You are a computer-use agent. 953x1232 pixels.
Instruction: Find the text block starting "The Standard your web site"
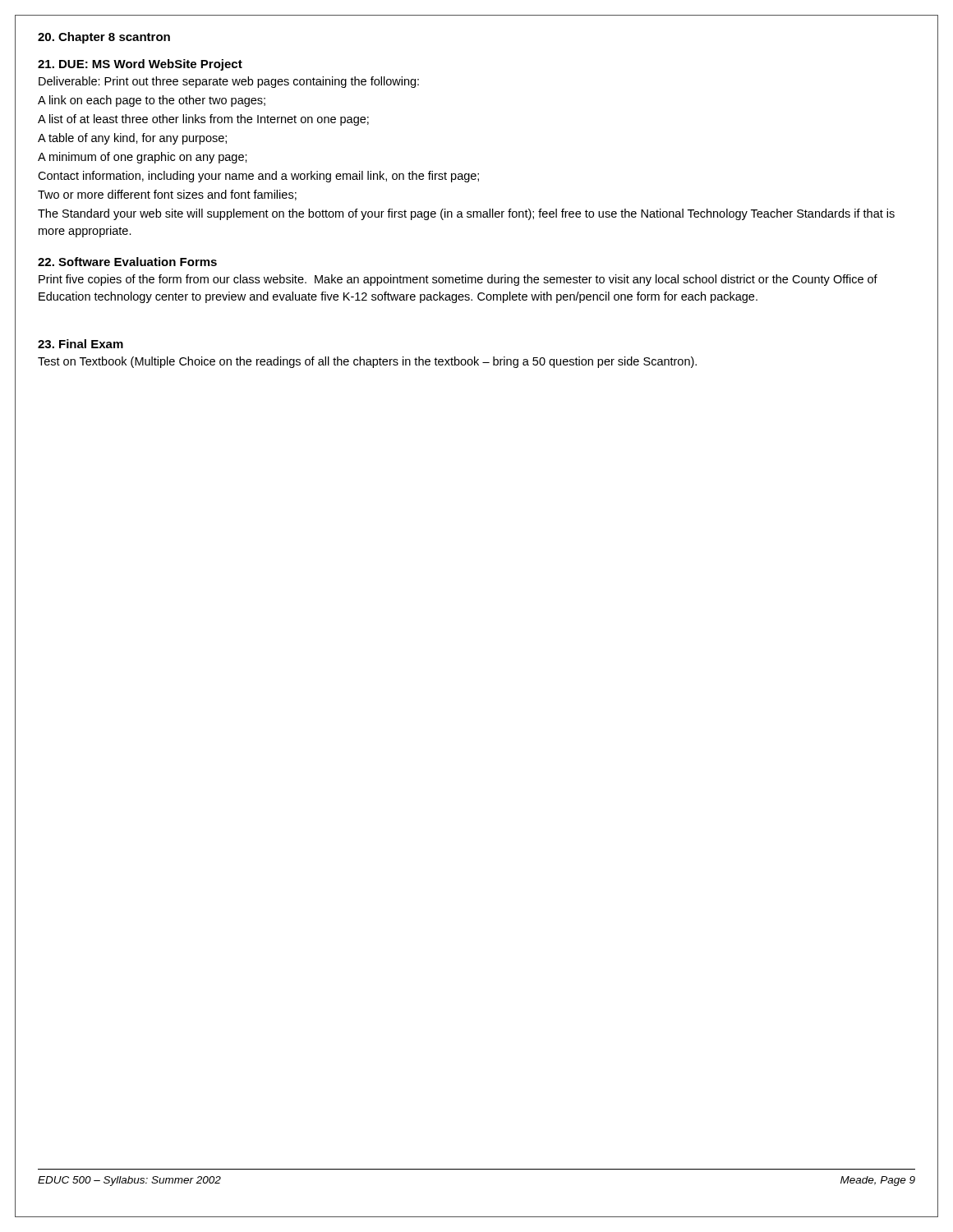(x=466, y=222)
